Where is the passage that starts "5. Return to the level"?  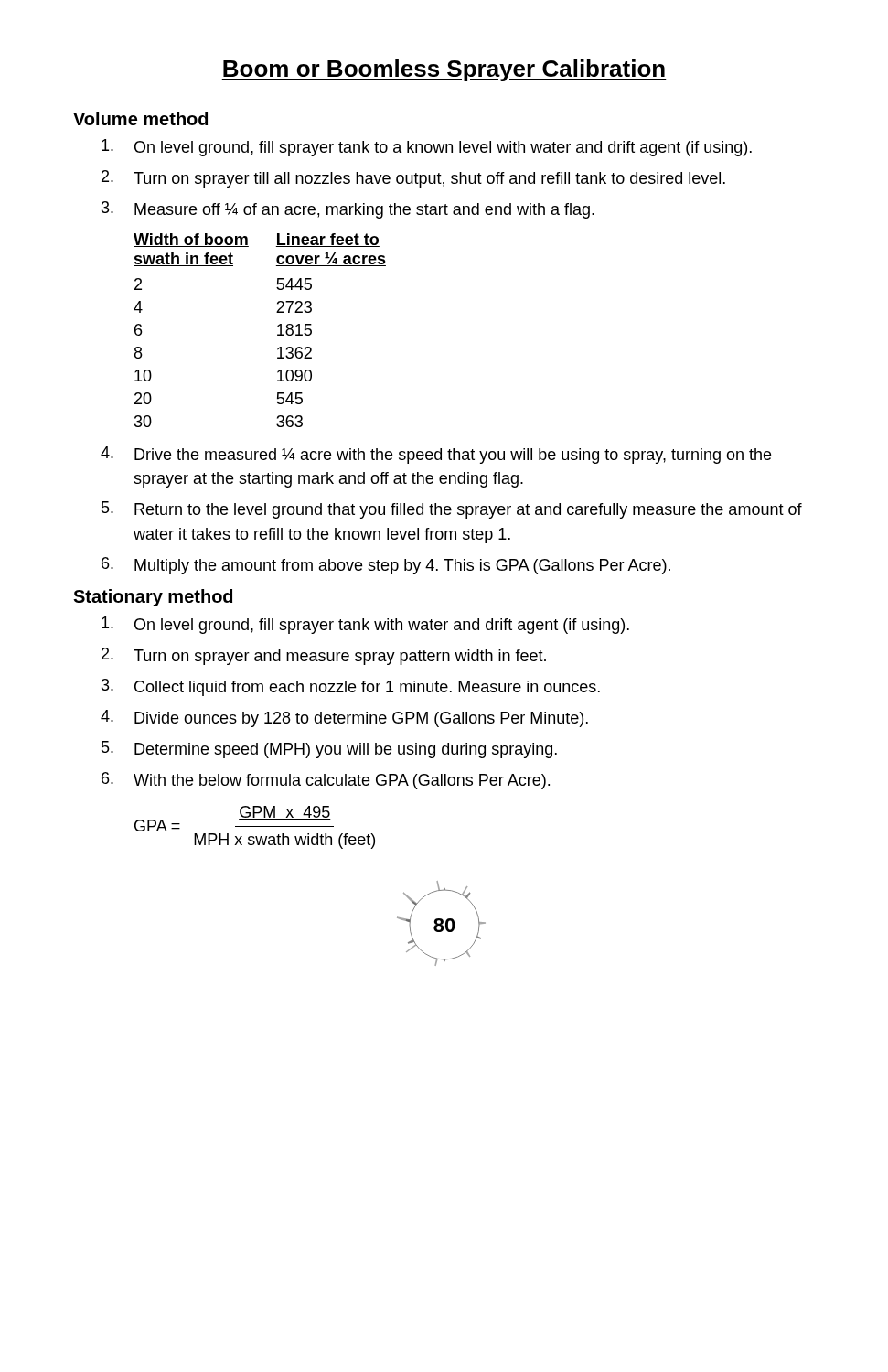[458, 522]
